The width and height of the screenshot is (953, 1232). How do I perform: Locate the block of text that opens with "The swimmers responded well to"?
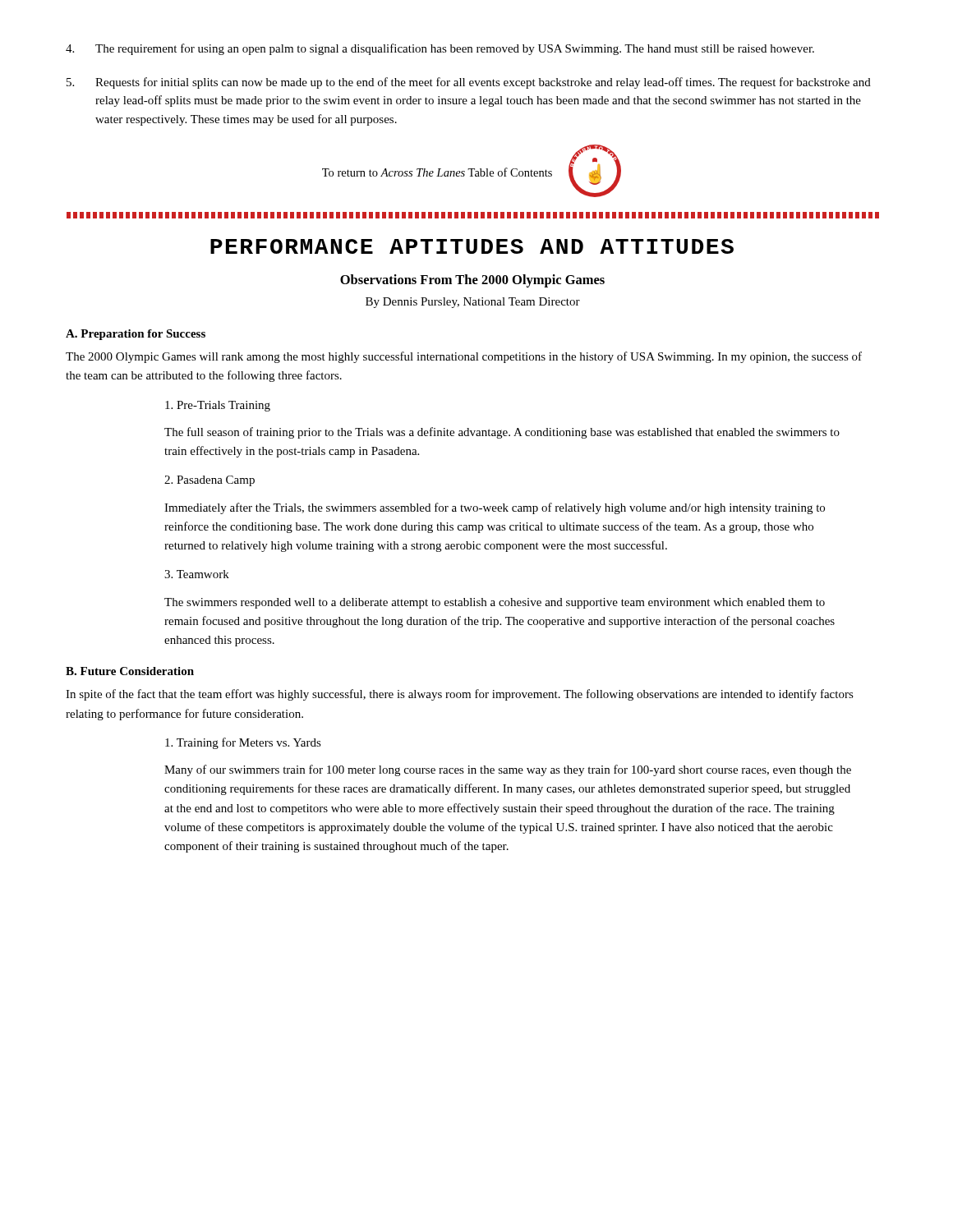500,621
